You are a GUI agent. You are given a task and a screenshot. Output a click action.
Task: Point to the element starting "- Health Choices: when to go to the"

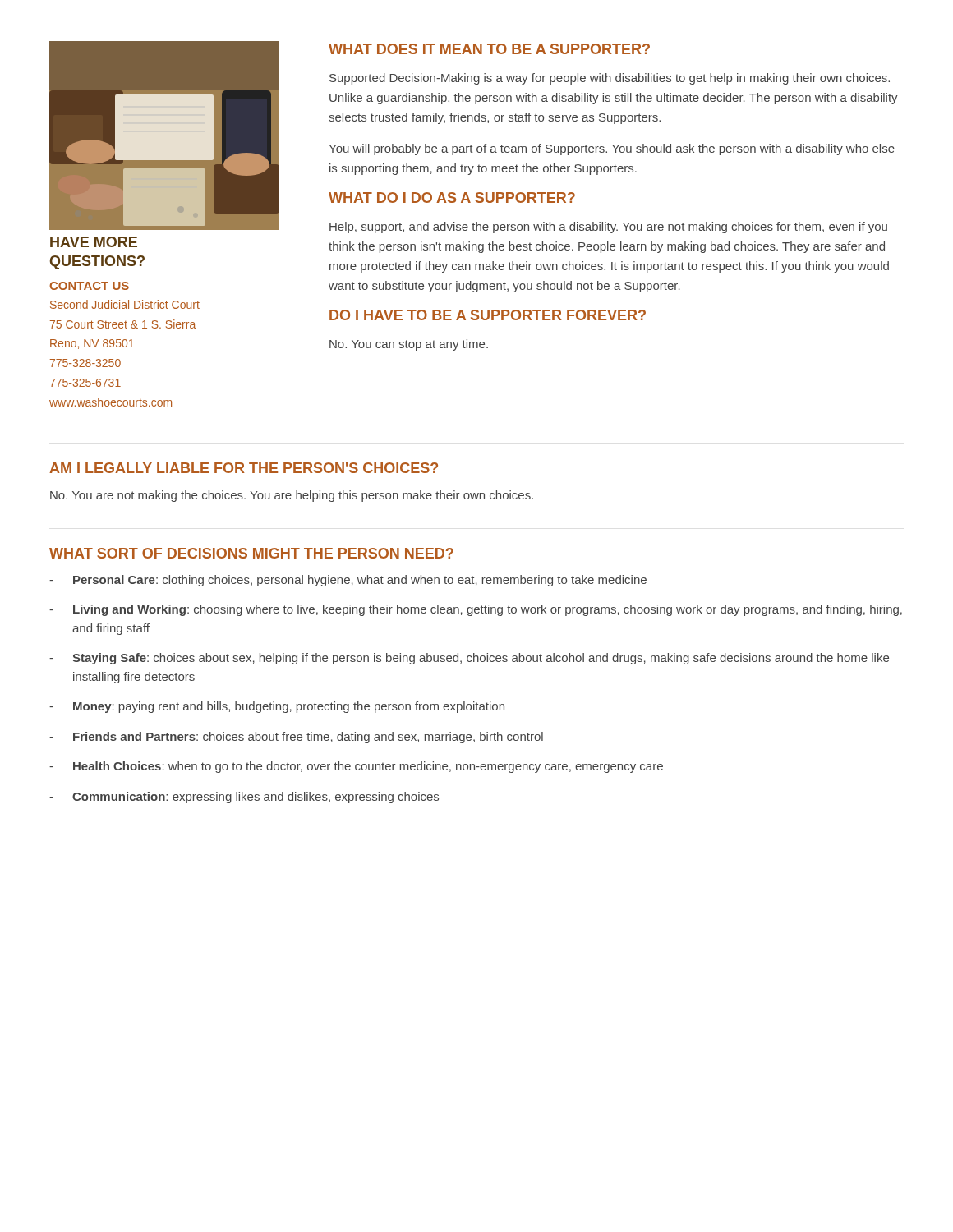tap(476, 767)
